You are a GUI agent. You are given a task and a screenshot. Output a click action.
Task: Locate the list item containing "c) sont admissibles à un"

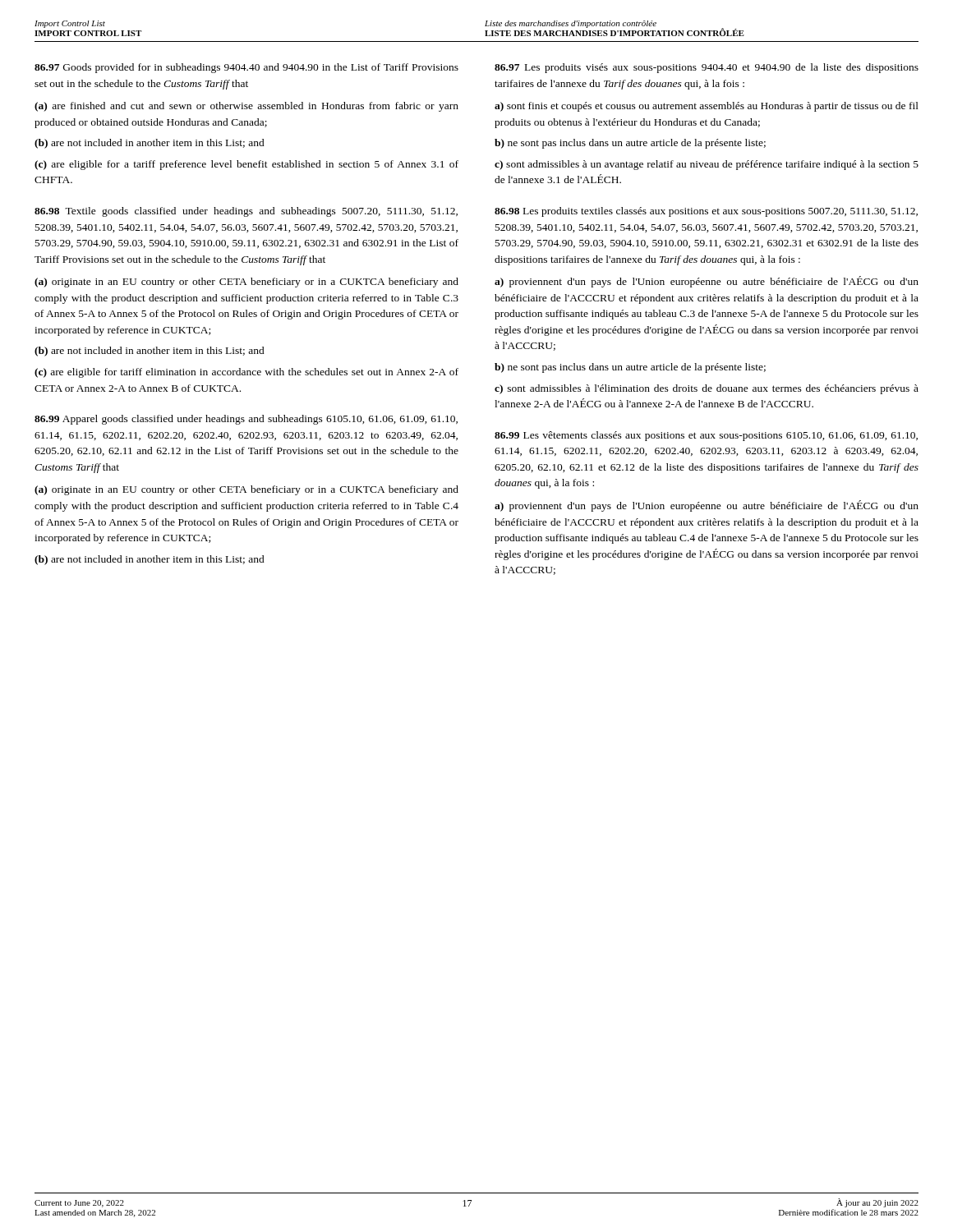[707, 172]
